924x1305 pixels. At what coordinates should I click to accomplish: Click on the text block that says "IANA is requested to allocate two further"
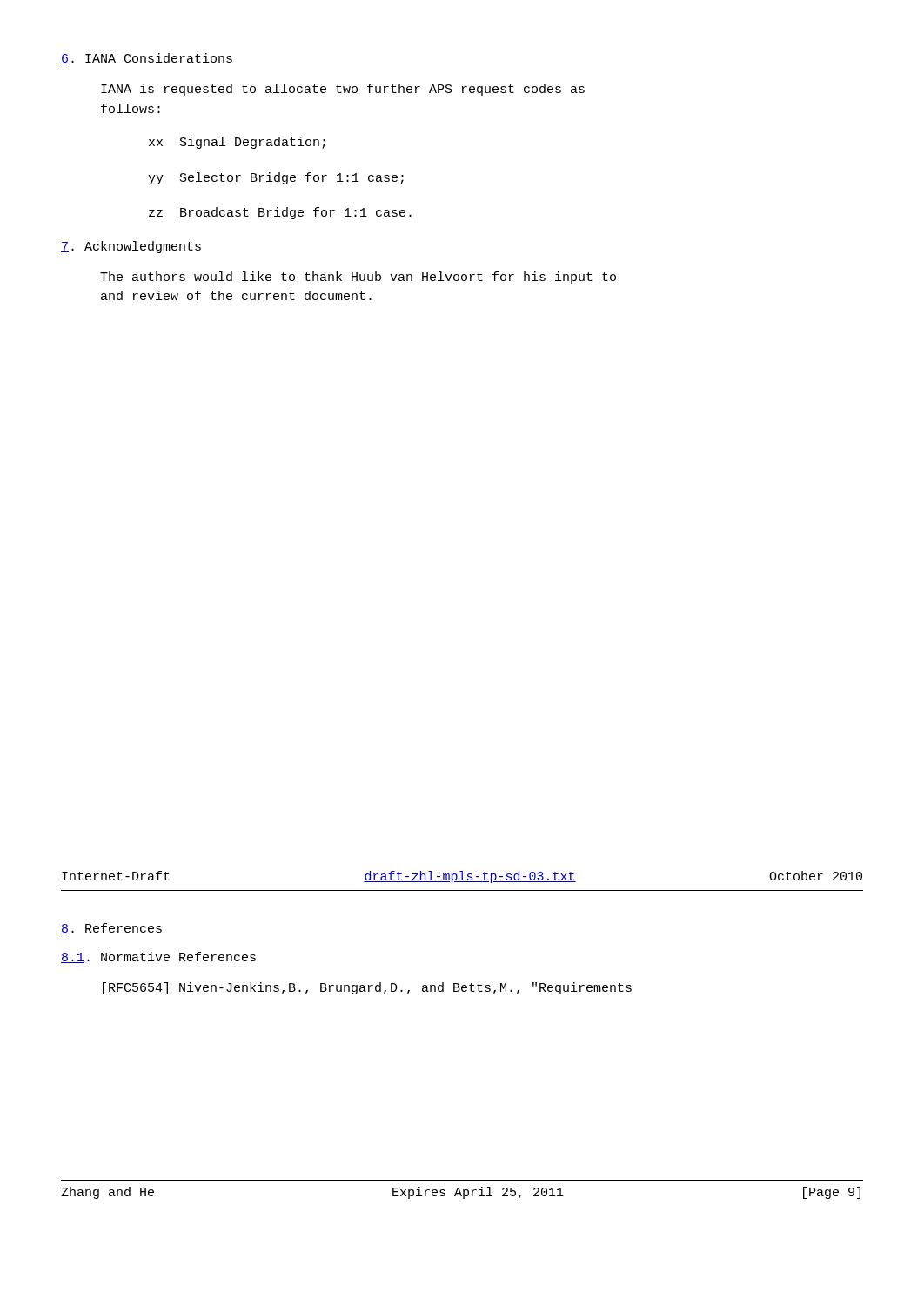(x=343, y=100)
